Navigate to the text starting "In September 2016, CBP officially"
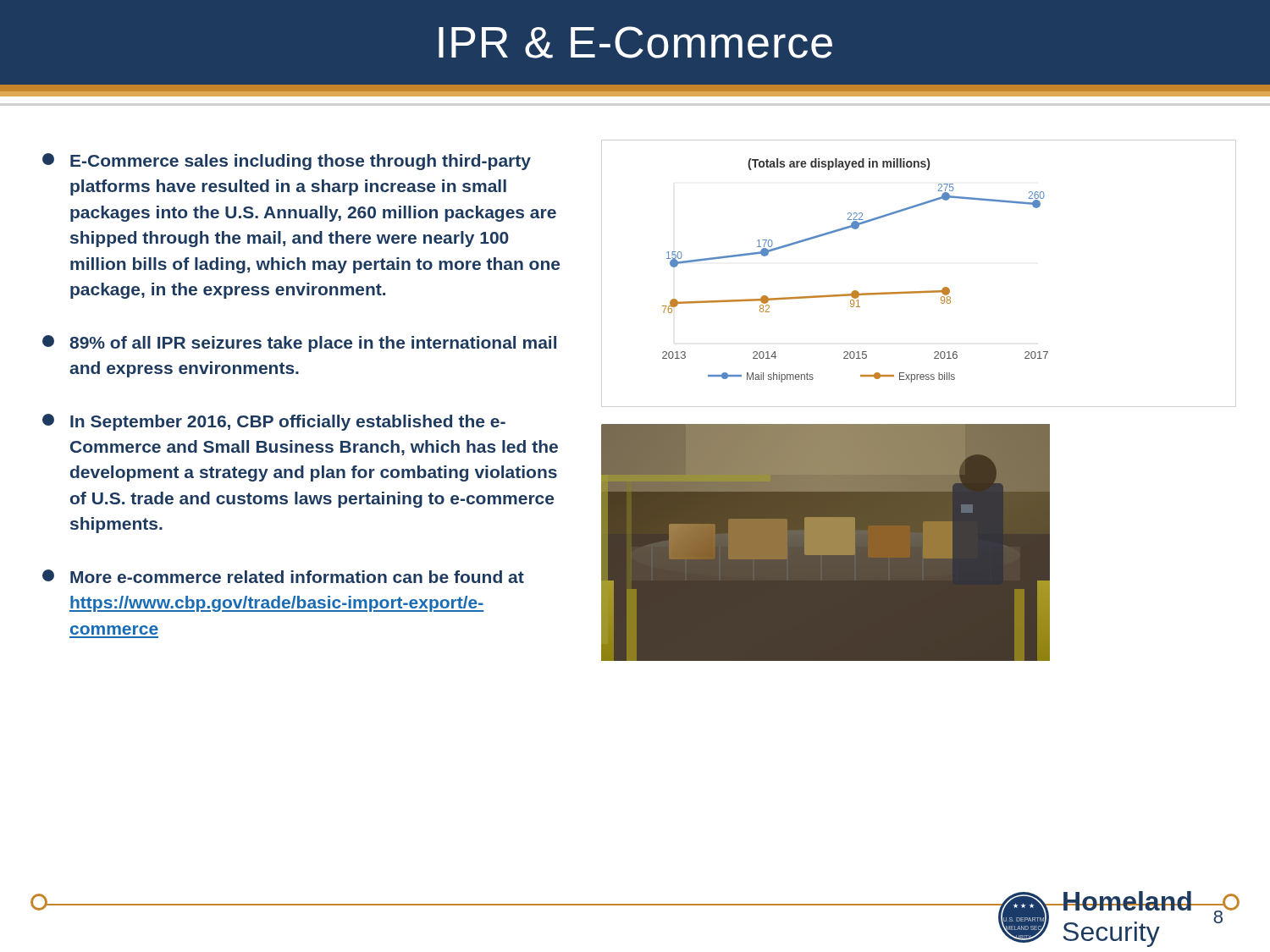The image size is (1270, 952). [305, 473]
